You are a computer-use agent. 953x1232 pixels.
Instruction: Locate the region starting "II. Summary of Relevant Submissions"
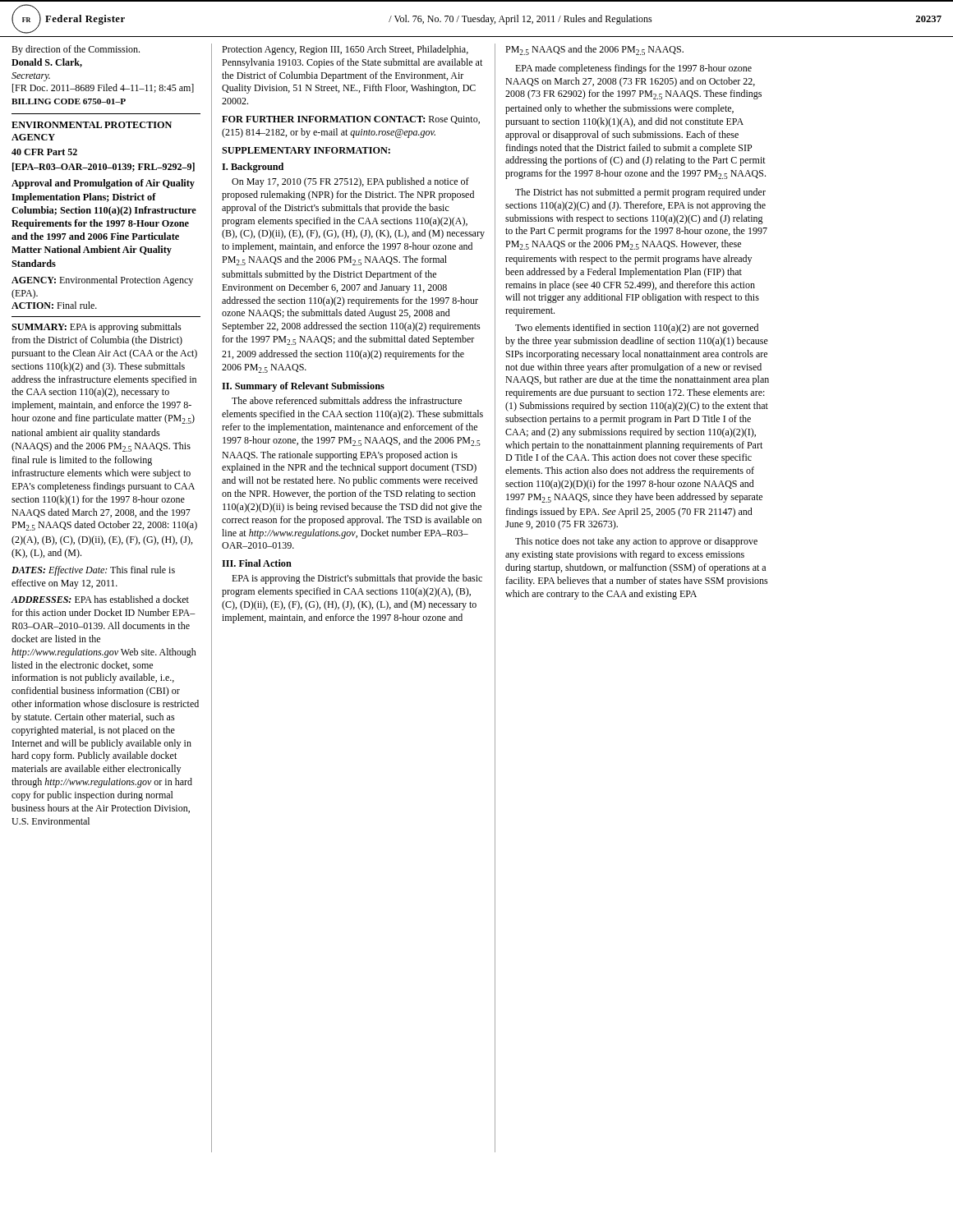[303, 386]
